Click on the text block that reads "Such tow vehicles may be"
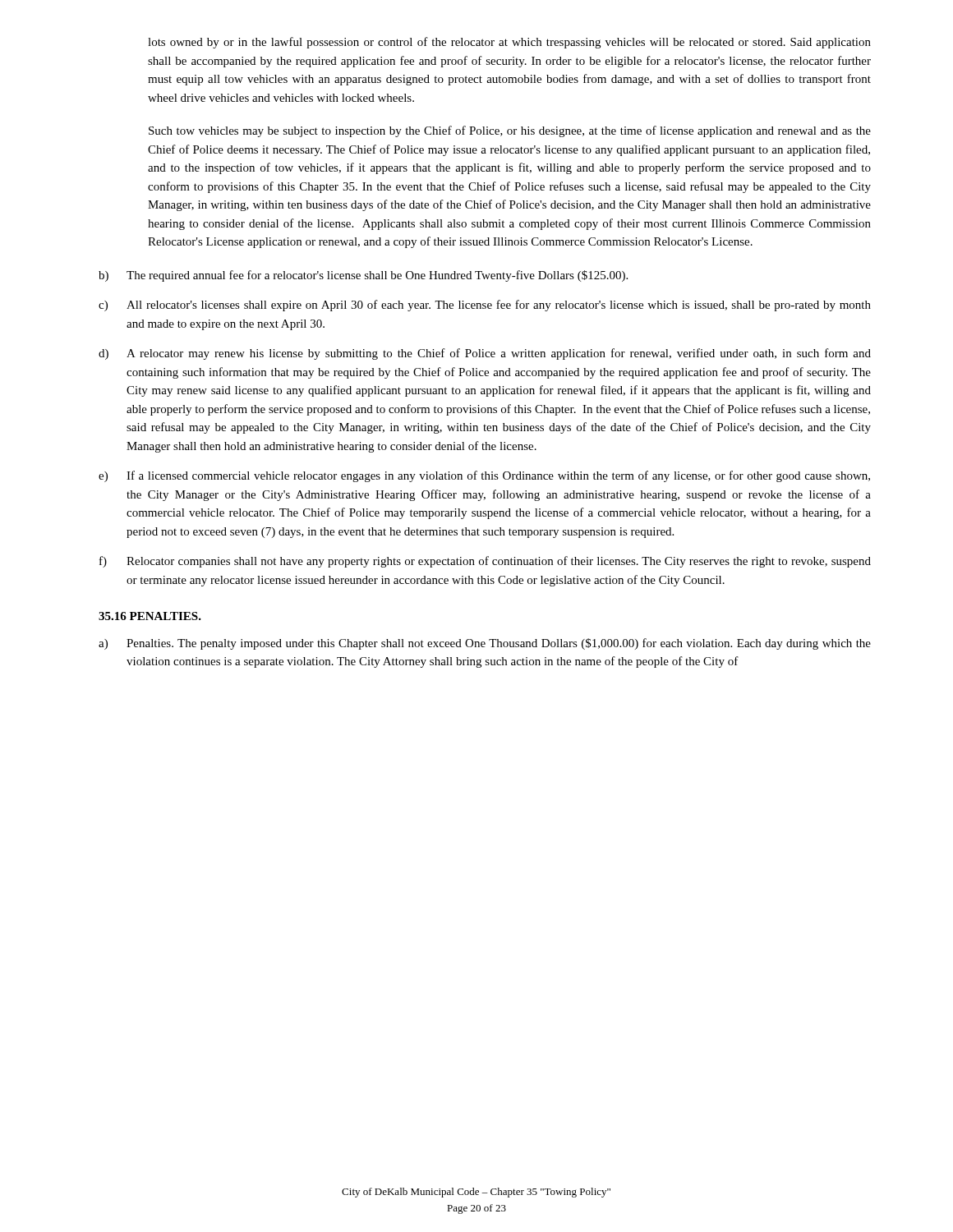Screen dimensions: 1232x953 (509, 186)
